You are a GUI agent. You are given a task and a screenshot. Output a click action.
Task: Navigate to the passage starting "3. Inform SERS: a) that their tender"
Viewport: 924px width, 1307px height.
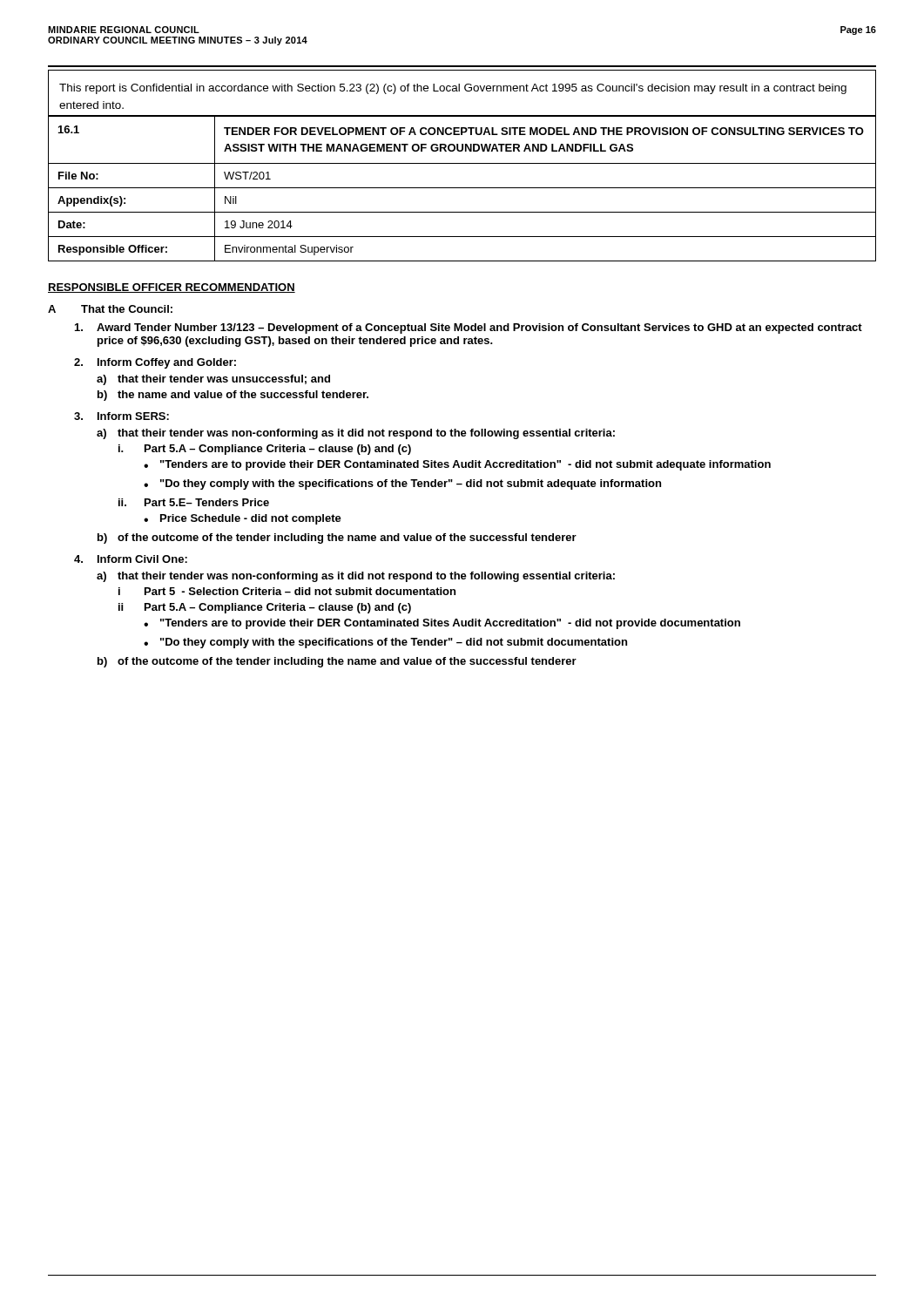pos(475,476)
